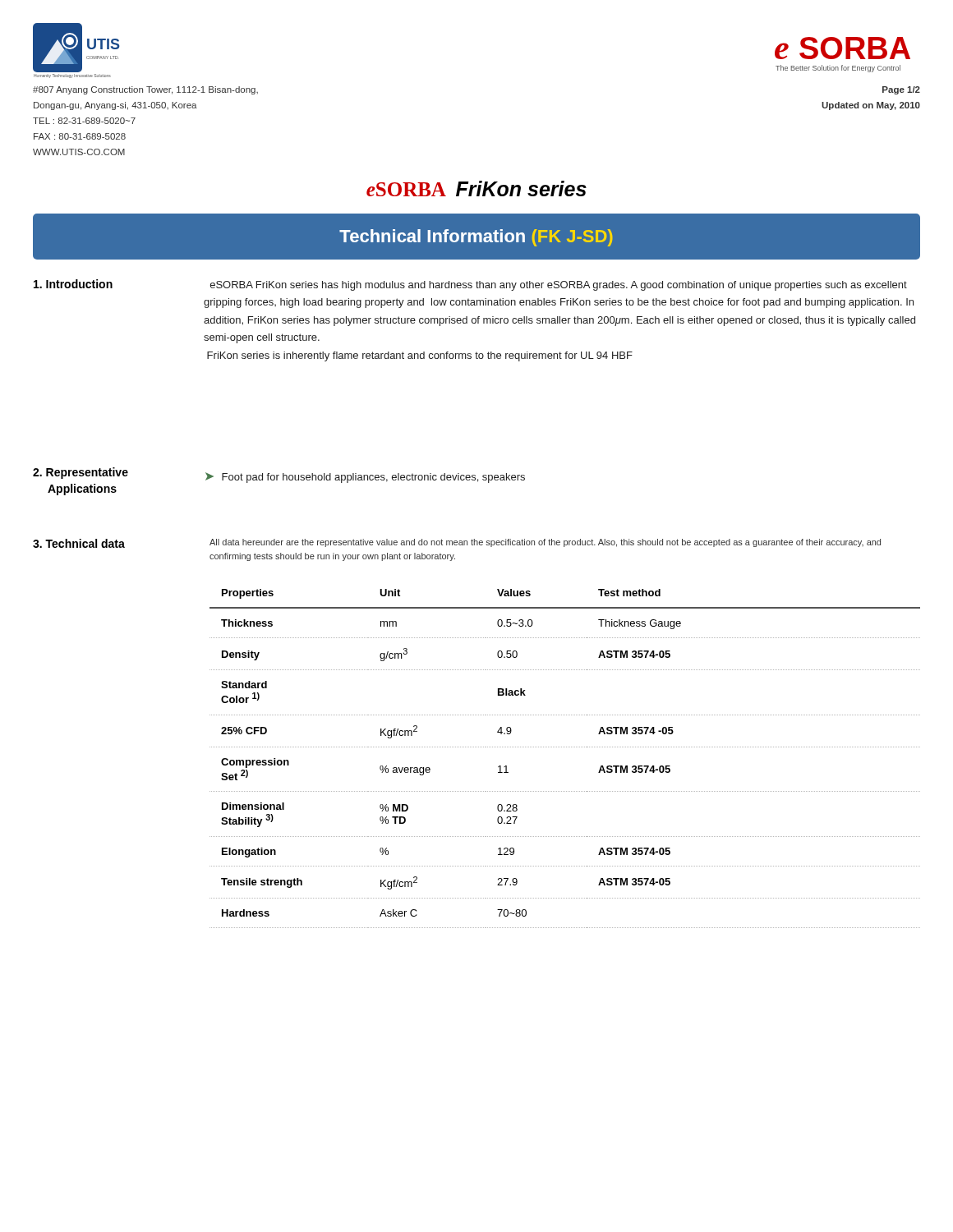Locate the text block that says "All data hereunder are"
This screenshot has width=953, height=1232.
tap(545, 549)
